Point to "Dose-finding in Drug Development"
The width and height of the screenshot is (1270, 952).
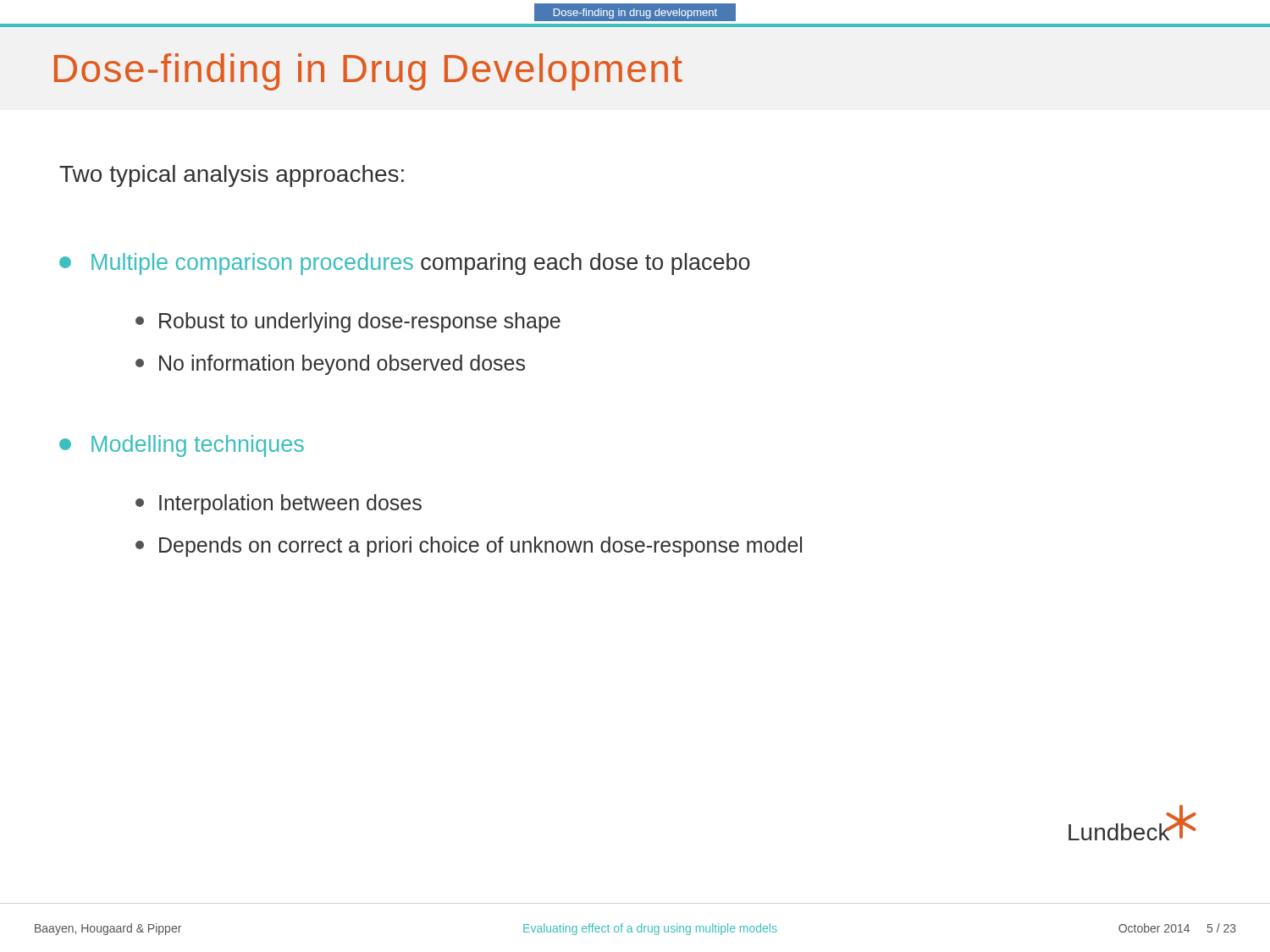[367, 69]
